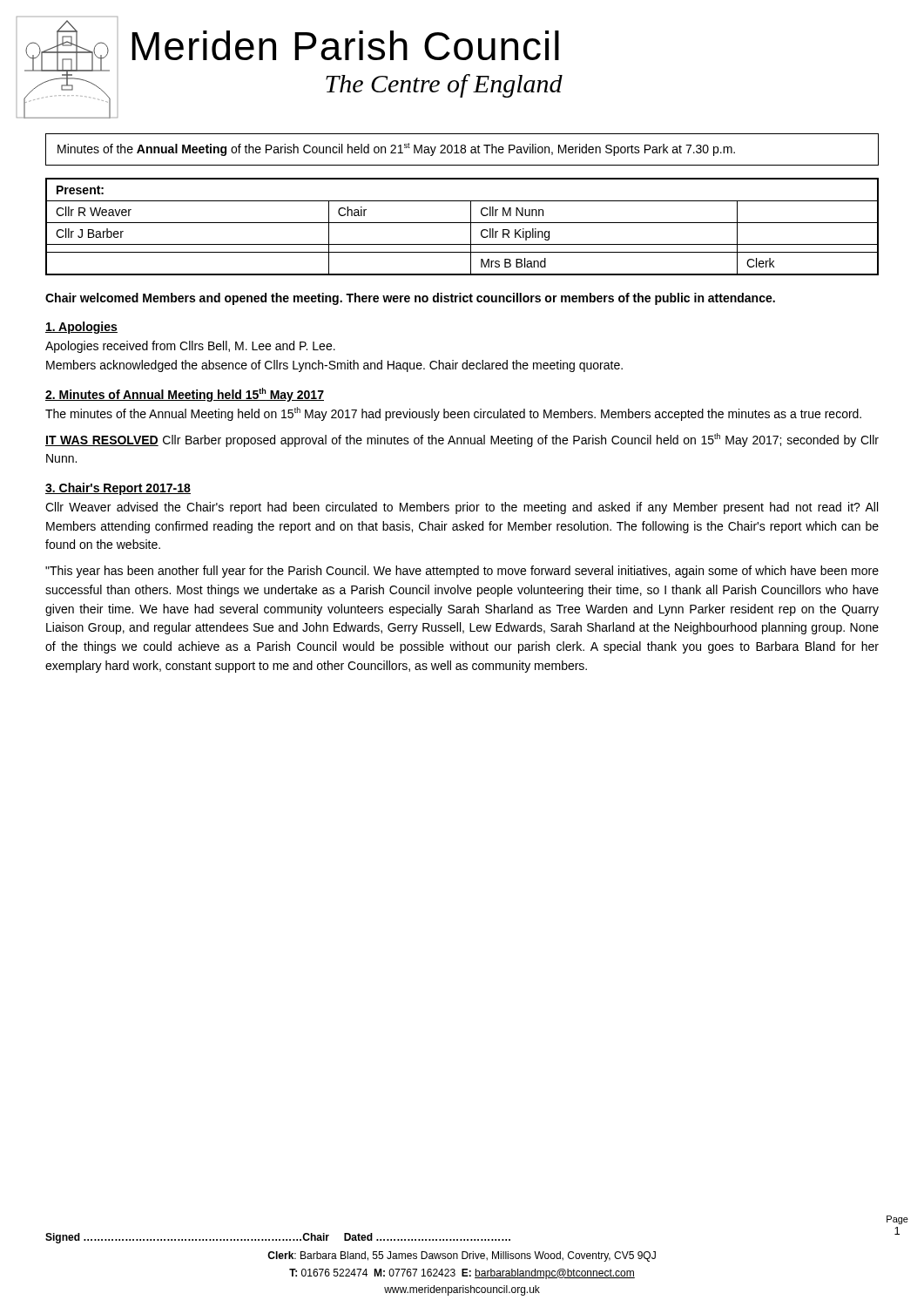Locate the text block containing "Minutes of the Annual Meeting of the"

pos(396,149)
